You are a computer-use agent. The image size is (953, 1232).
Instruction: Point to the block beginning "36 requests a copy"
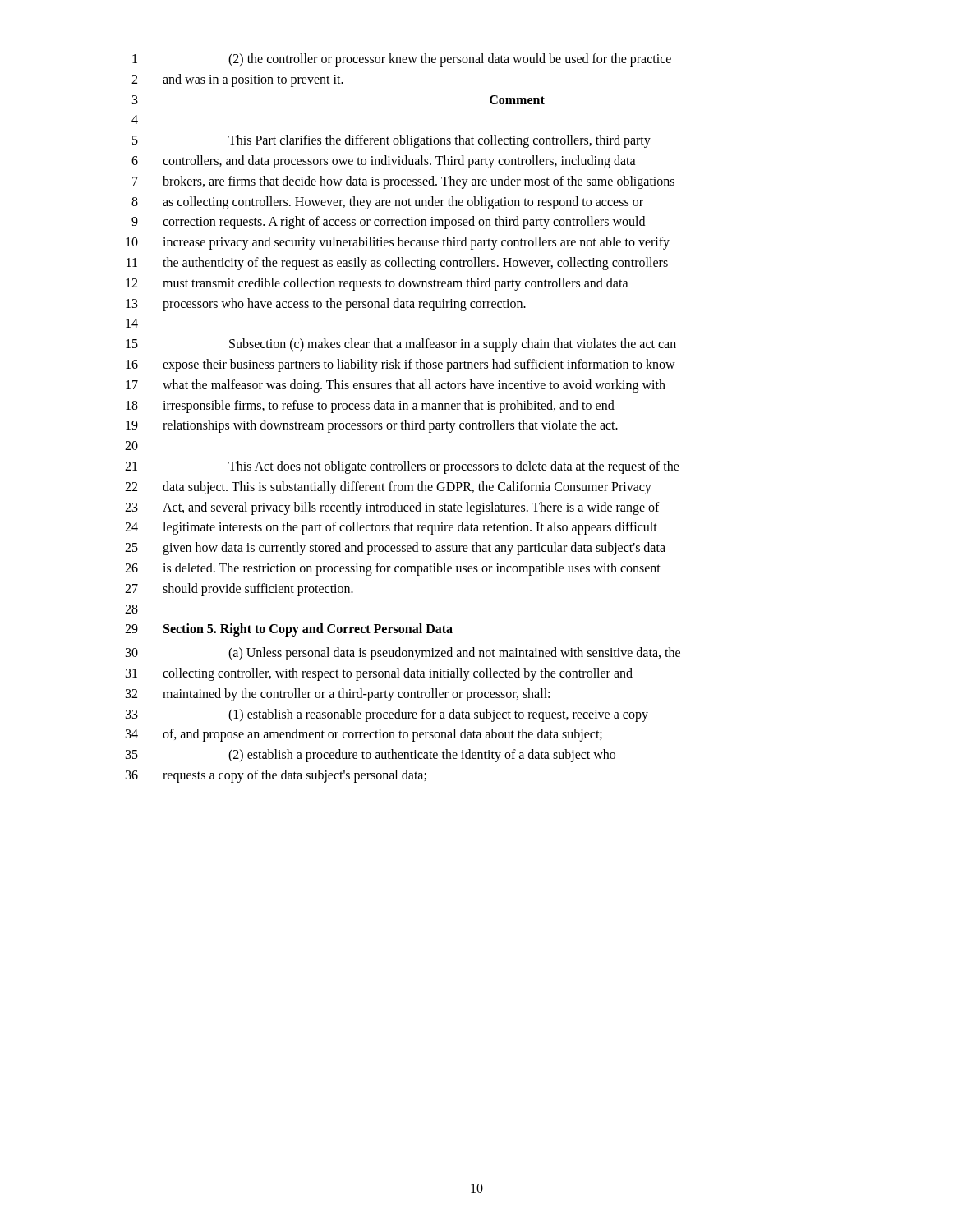(x=276, y=776)
